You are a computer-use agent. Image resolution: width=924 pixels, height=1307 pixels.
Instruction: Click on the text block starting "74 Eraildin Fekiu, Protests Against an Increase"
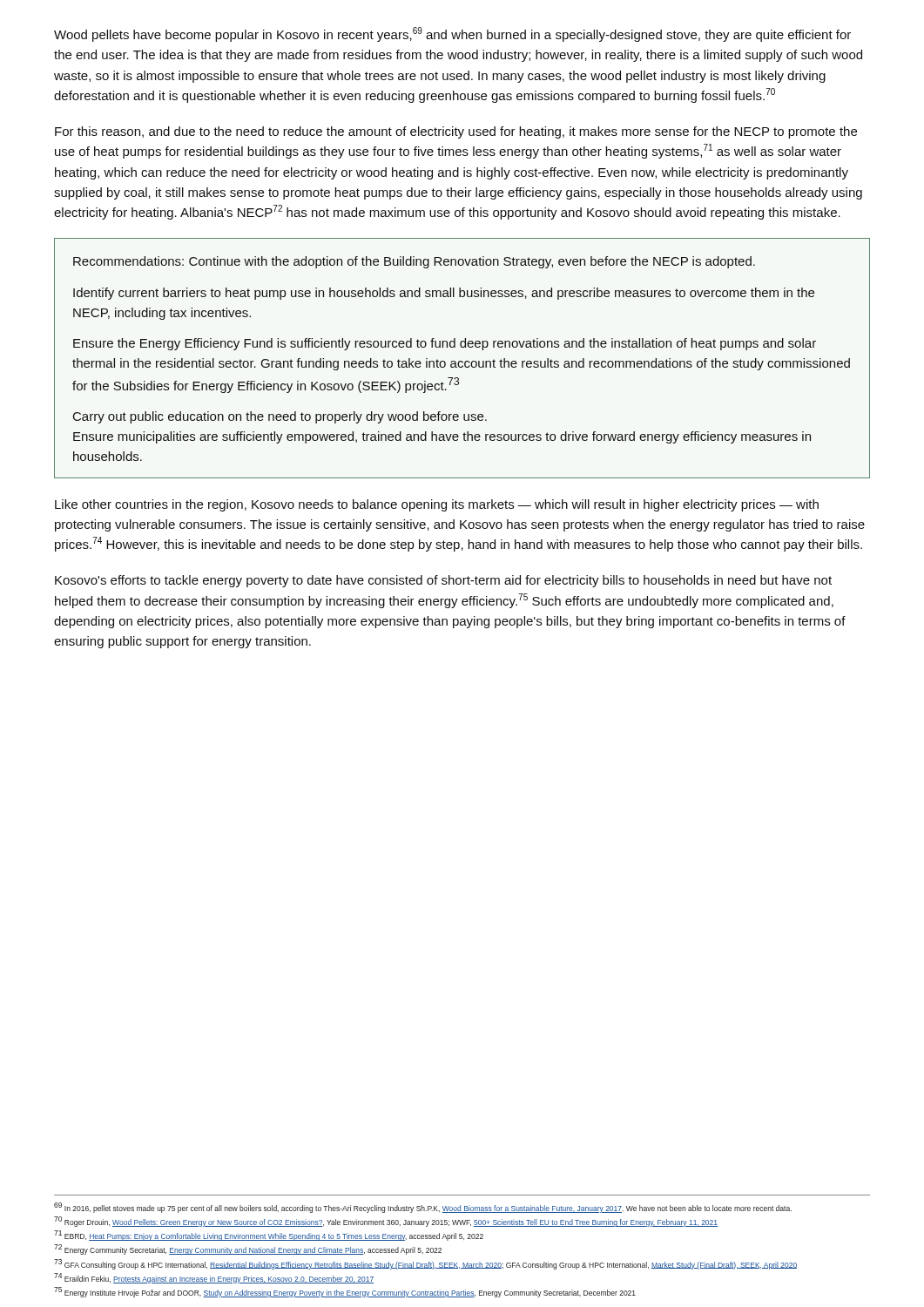[214, 1277]
